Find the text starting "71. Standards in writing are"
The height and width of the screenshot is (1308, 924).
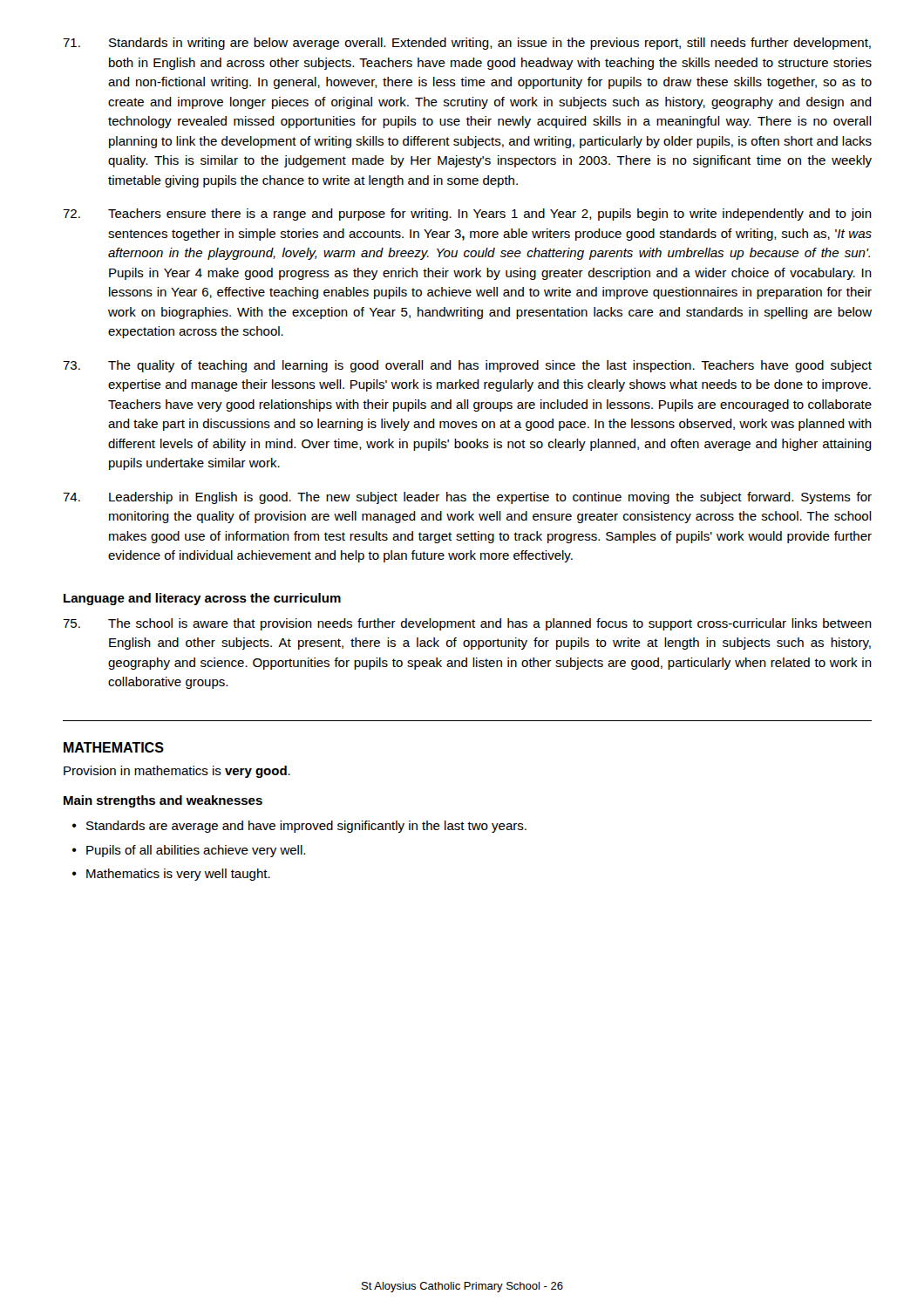[x=467, y=112]
